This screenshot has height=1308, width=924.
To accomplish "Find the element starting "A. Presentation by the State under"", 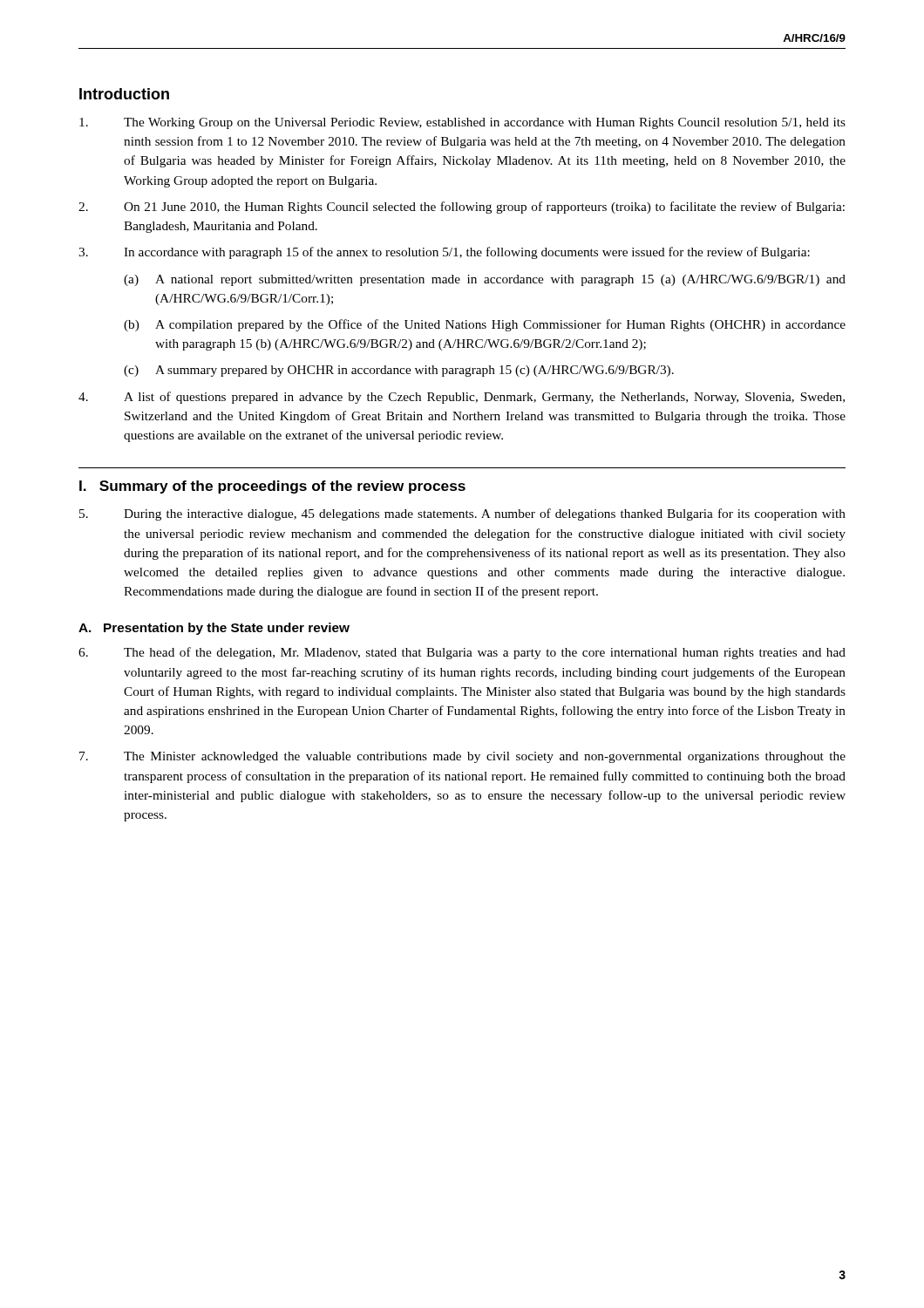I will (x=214, y=628).
